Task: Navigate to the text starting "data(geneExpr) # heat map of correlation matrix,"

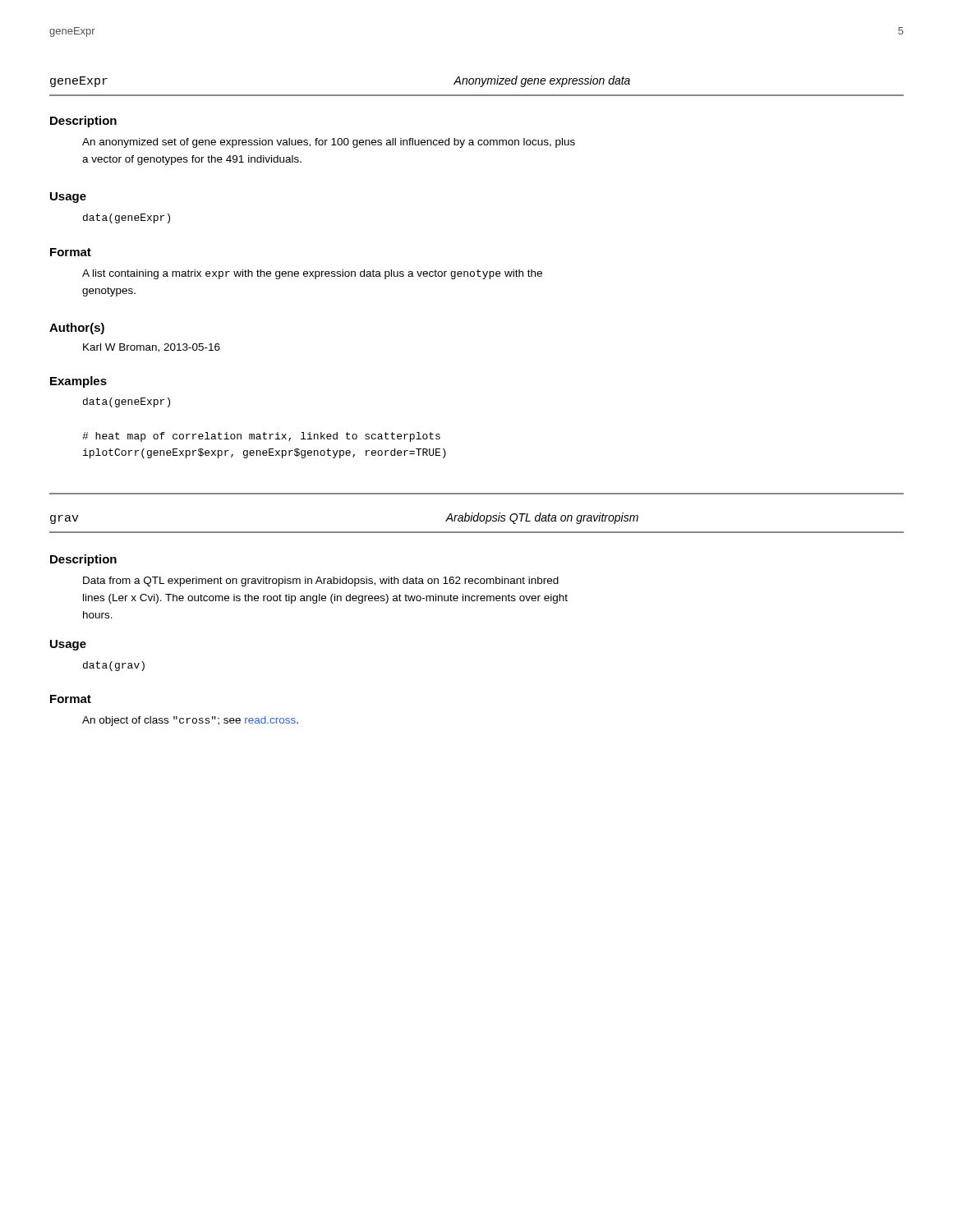Action: 127,402
